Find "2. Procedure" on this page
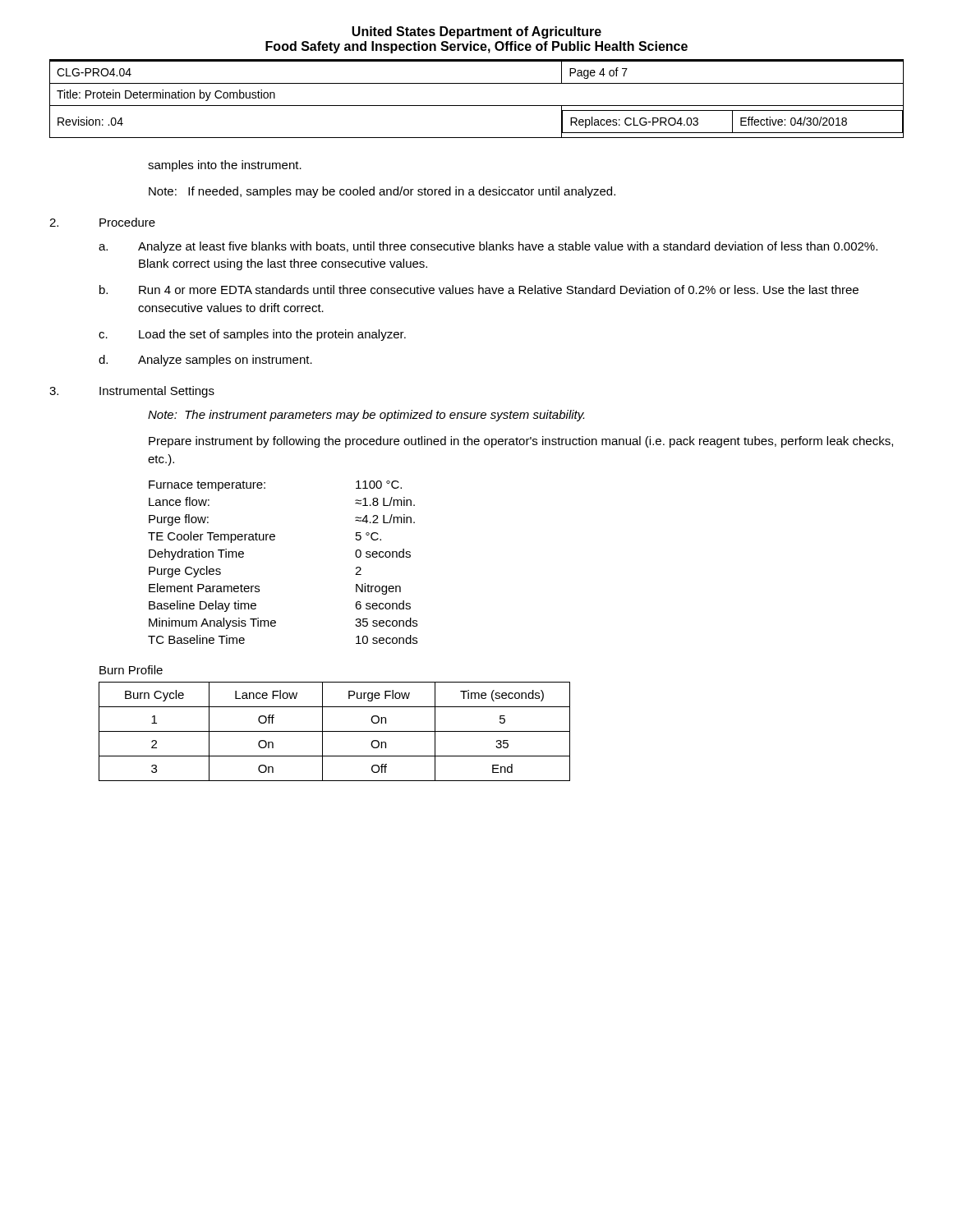 [102, 222]
